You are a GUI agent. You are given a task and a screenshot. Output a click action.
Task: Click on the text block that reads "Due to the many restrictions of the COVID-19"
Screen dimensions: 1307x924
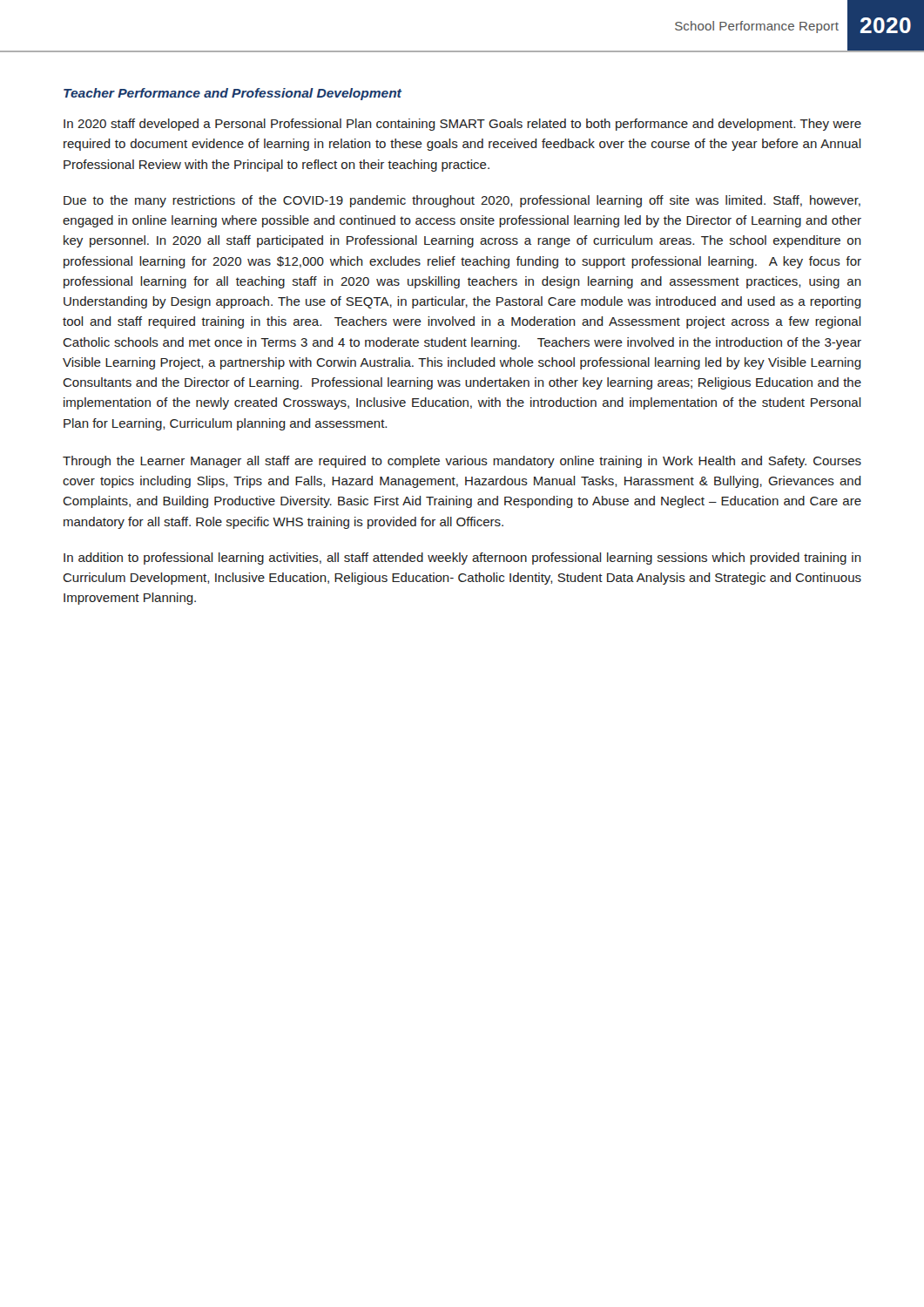[462, 311]
